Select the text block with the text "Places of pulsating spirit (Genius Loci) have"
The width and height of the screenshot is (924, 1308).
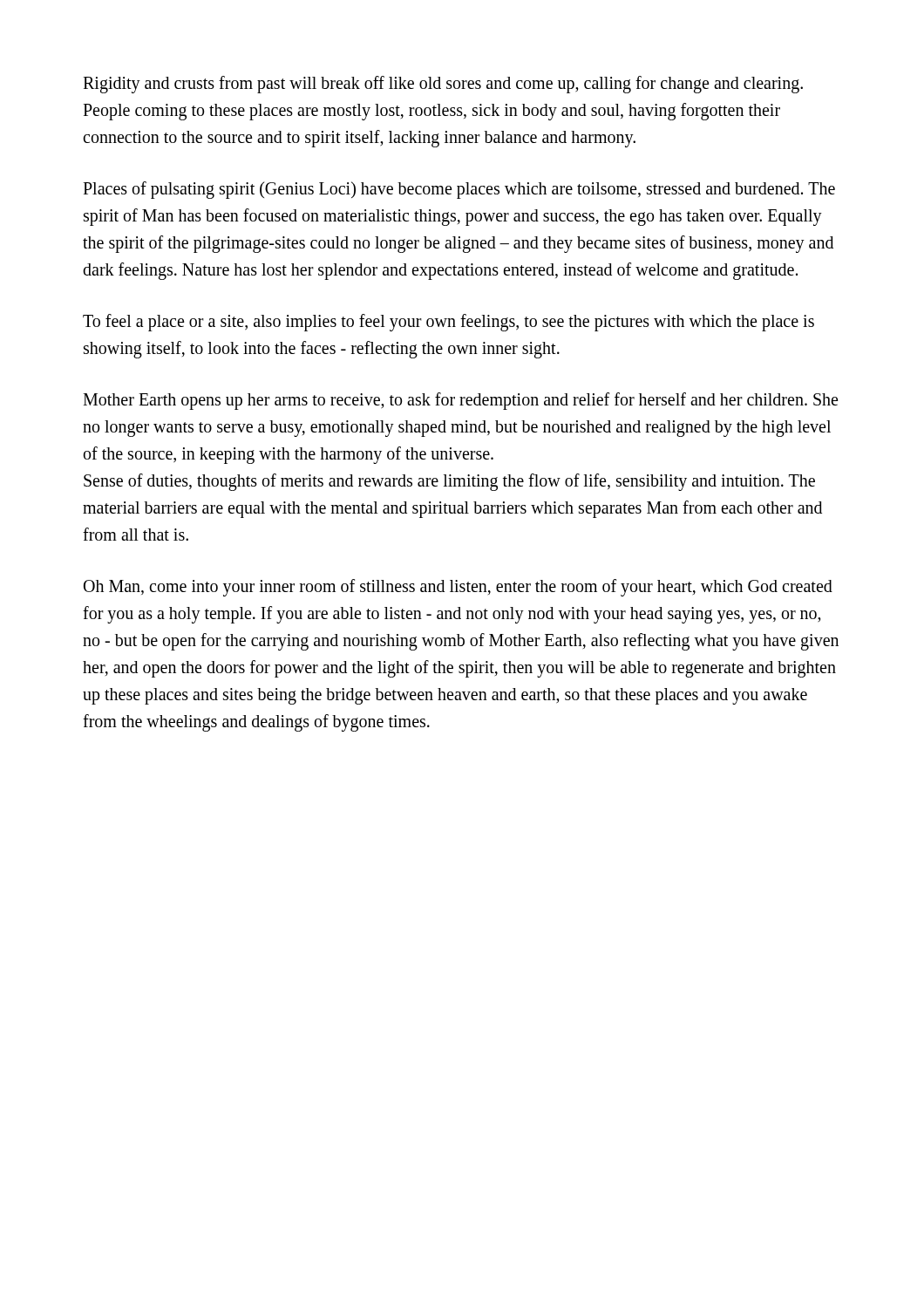point(459,229)
